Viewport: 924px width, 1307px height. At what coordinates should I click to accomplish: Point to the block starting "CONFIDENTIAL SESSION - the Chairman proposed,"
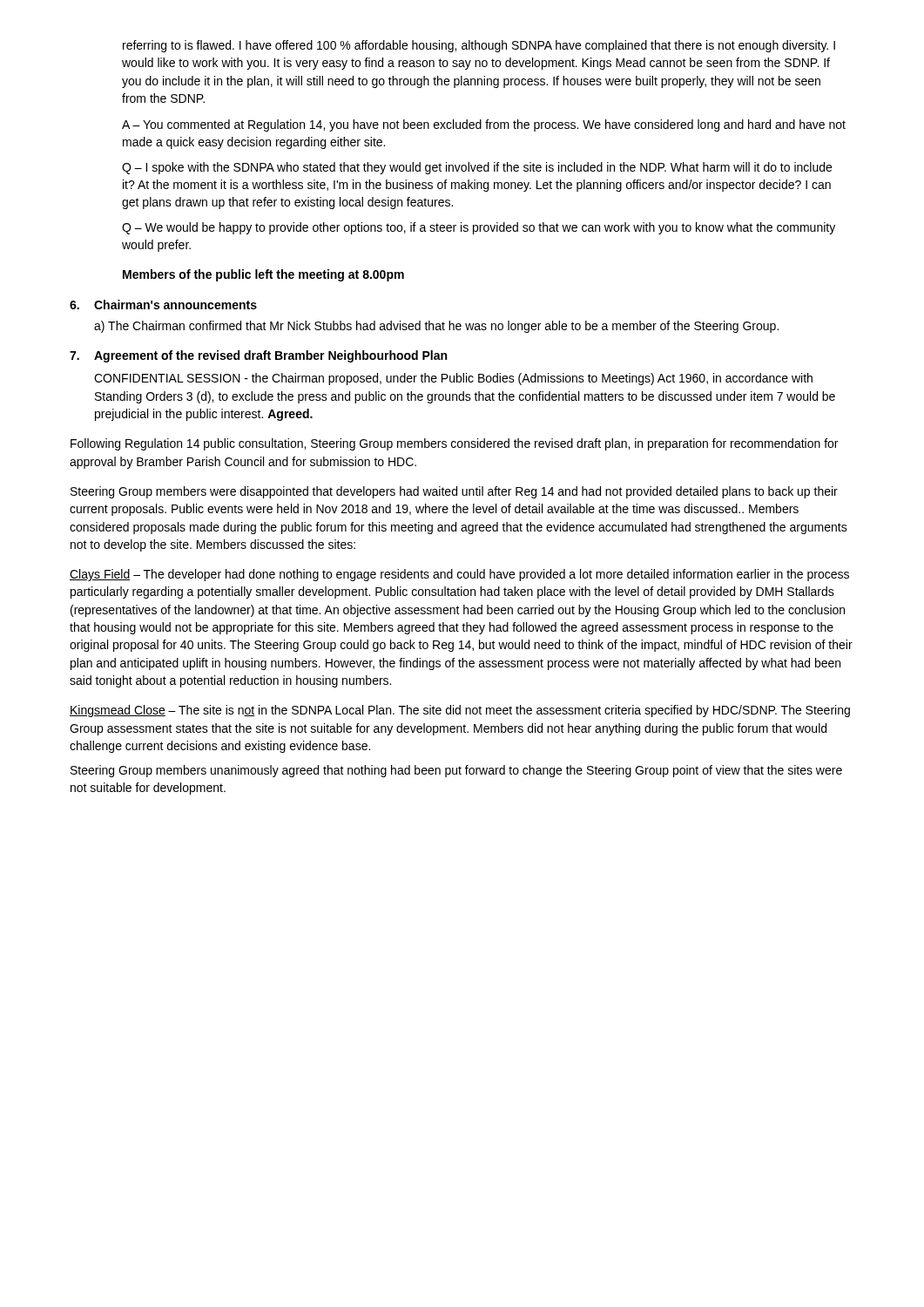click(474, 396)
